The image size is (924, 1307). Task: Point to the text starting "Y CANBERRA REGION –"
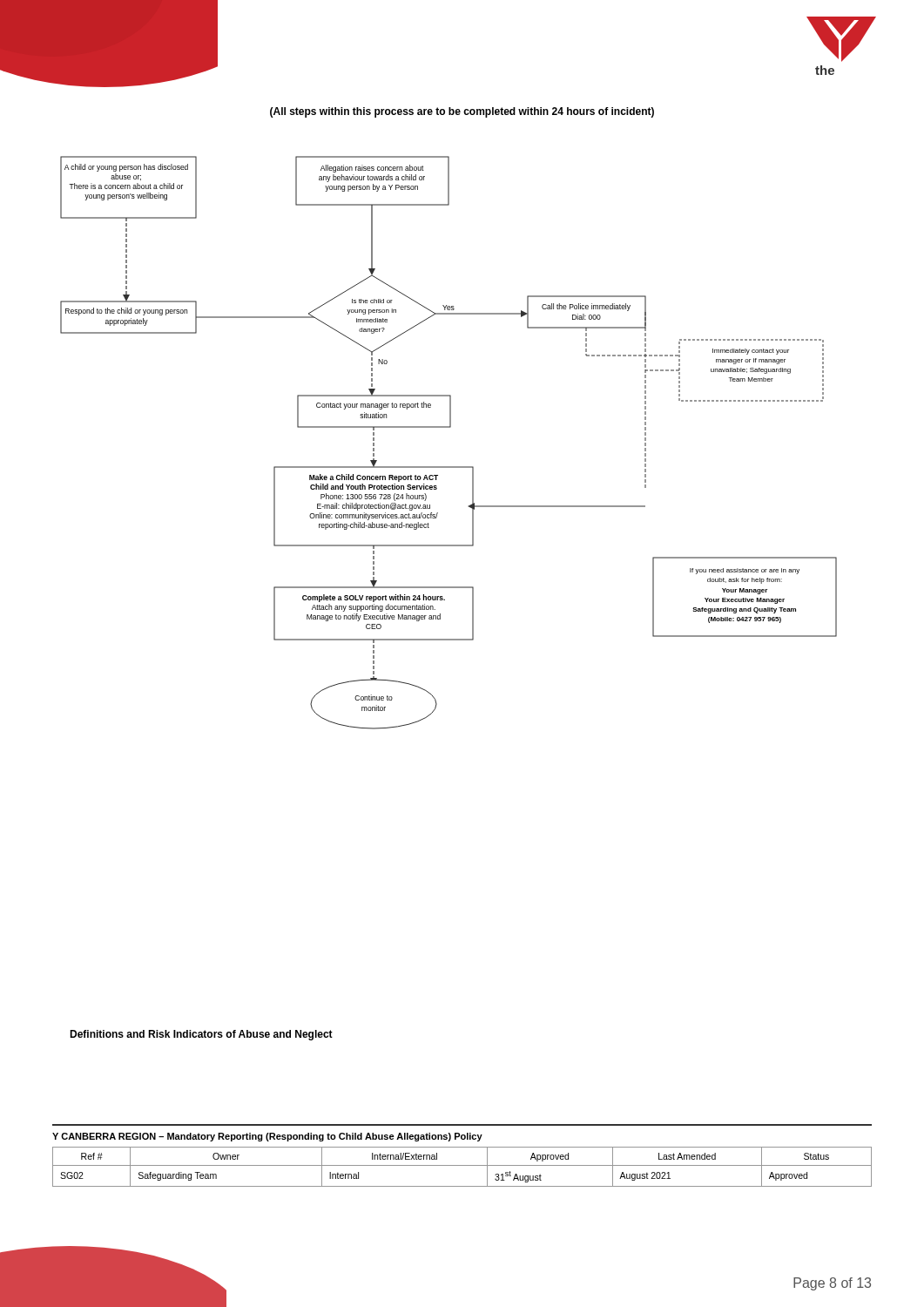tap(267, 1136)
